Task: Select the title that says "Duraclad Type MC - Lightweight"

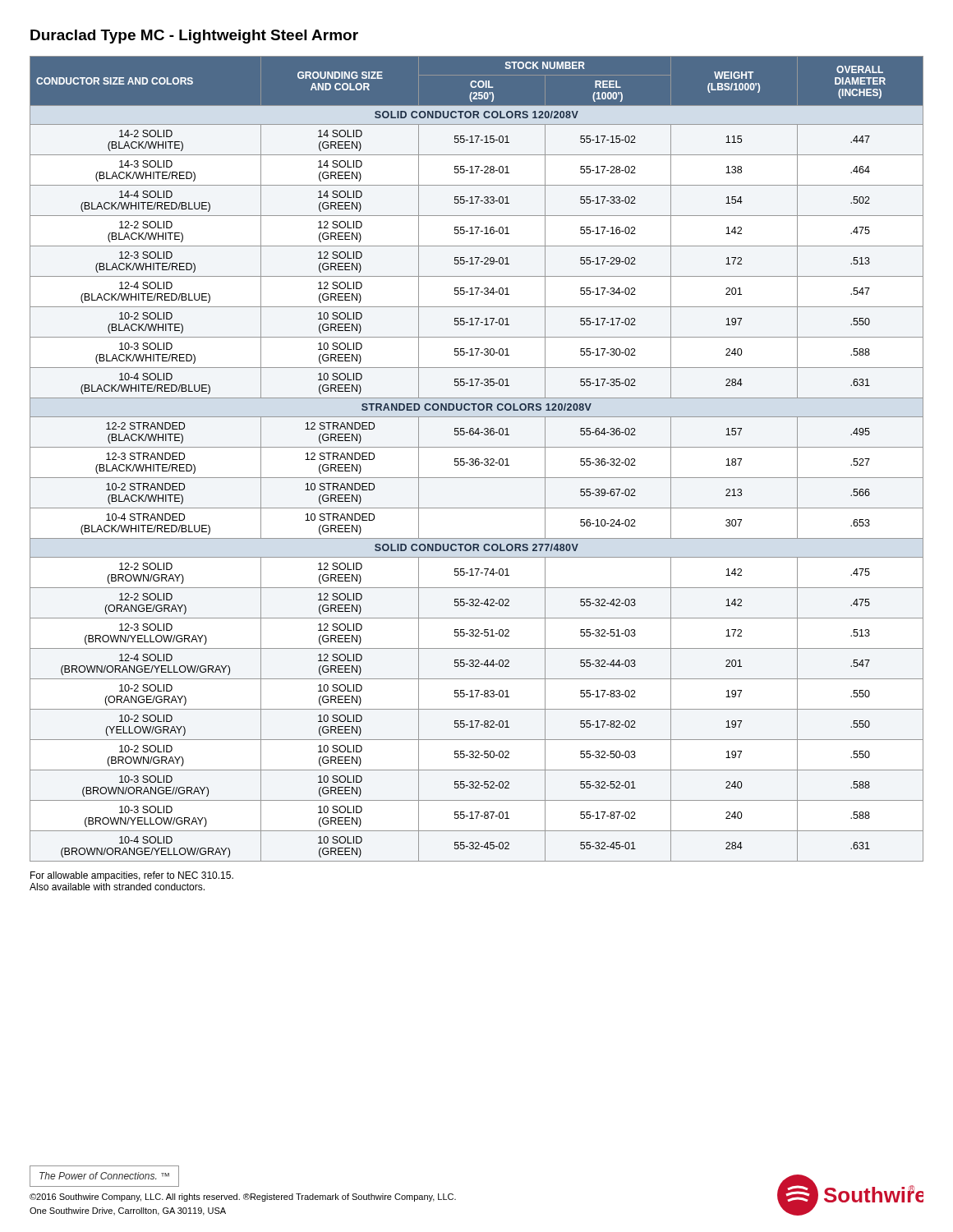Action: click(x=194, y=35)
